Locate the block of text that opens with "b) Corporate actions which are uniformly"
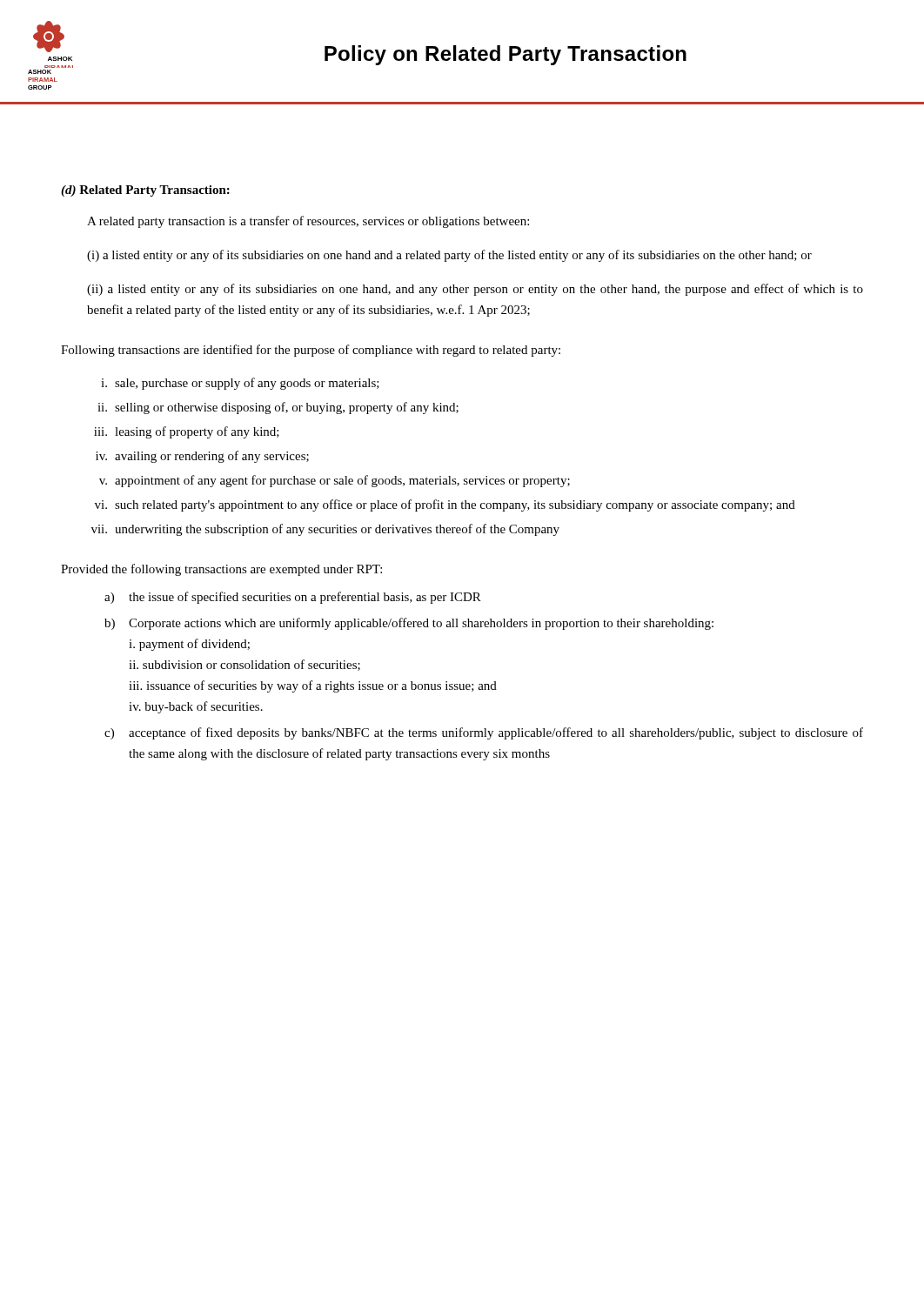Viewport: 924px width, 1305px height. coord(409,624)
